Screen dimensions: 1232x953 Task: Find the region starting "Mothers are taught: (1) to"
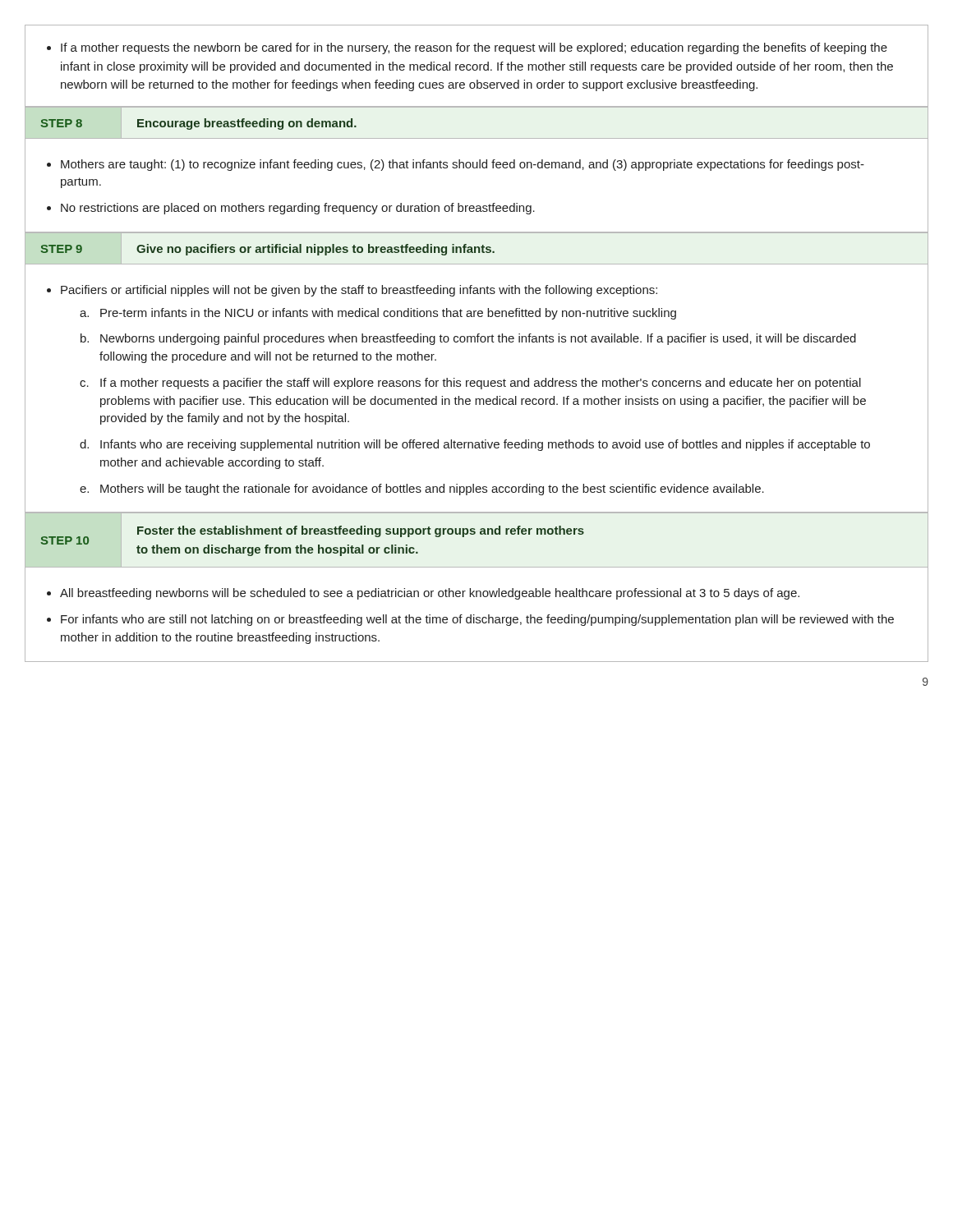[x=462, y=172]
